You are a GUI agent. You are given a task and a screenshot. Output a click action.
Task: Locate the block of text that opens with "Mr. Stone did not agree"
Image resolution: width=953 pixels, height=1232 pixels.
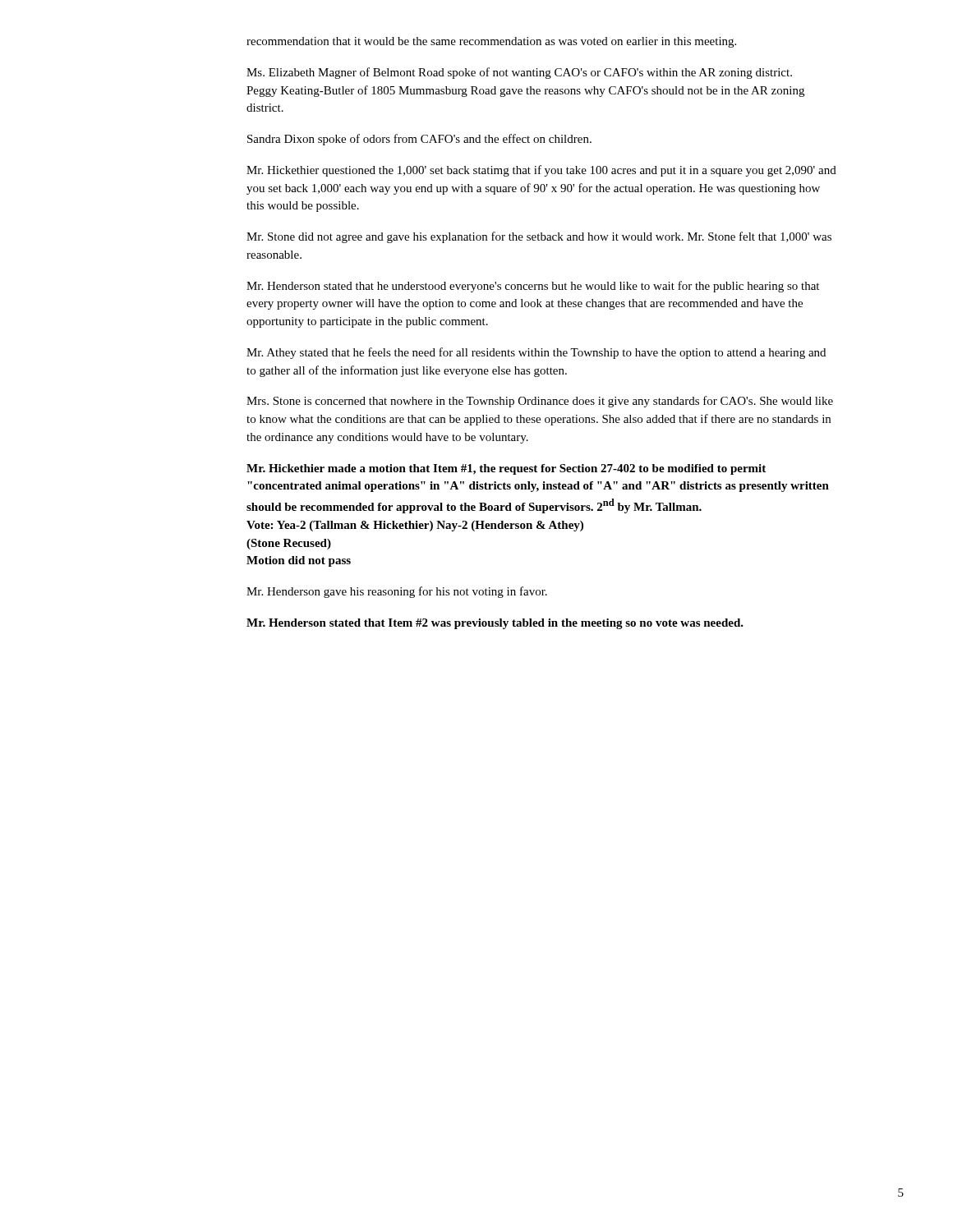tap(539, 245)
